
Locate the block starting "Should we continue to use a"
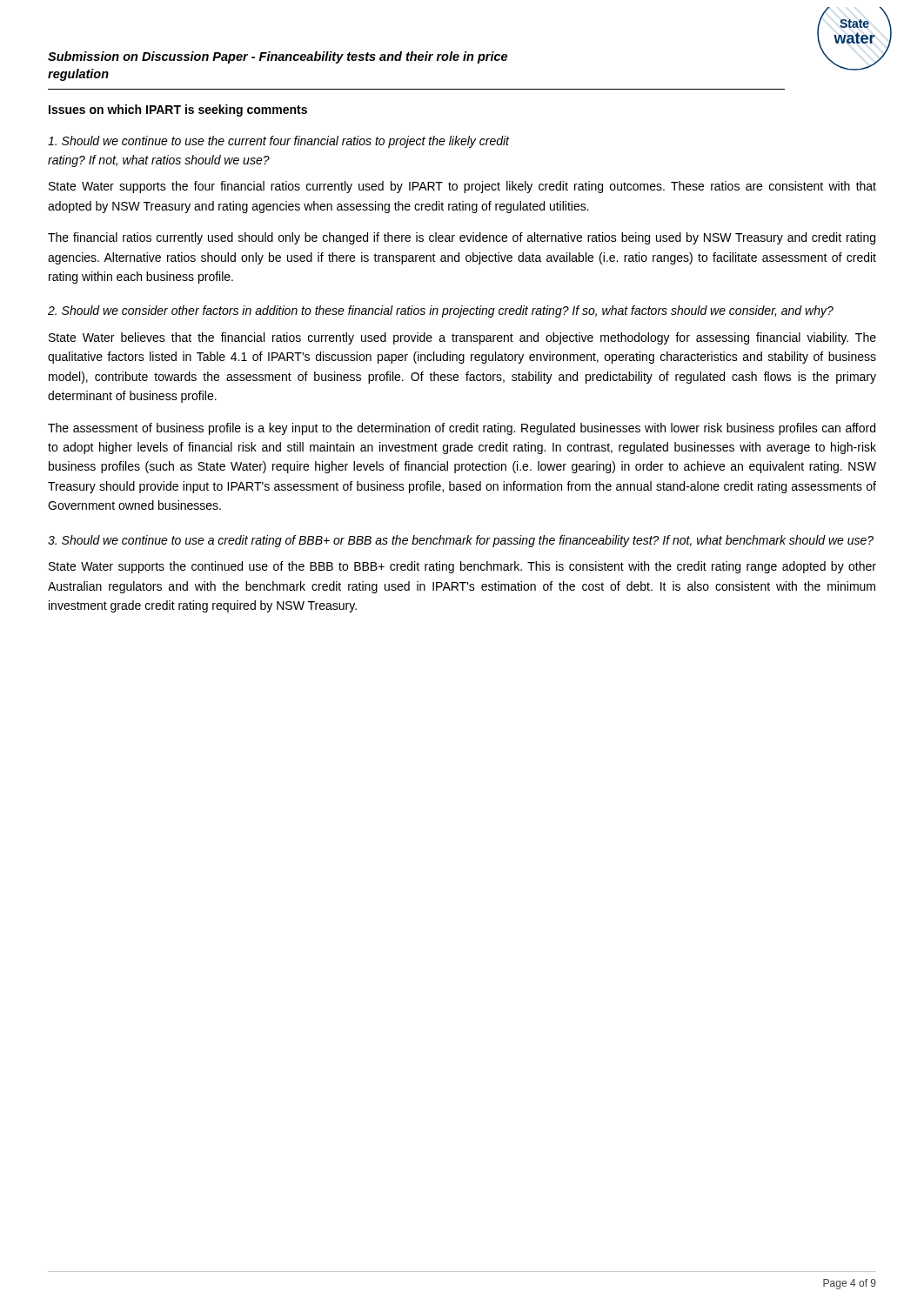coord(461,540)
